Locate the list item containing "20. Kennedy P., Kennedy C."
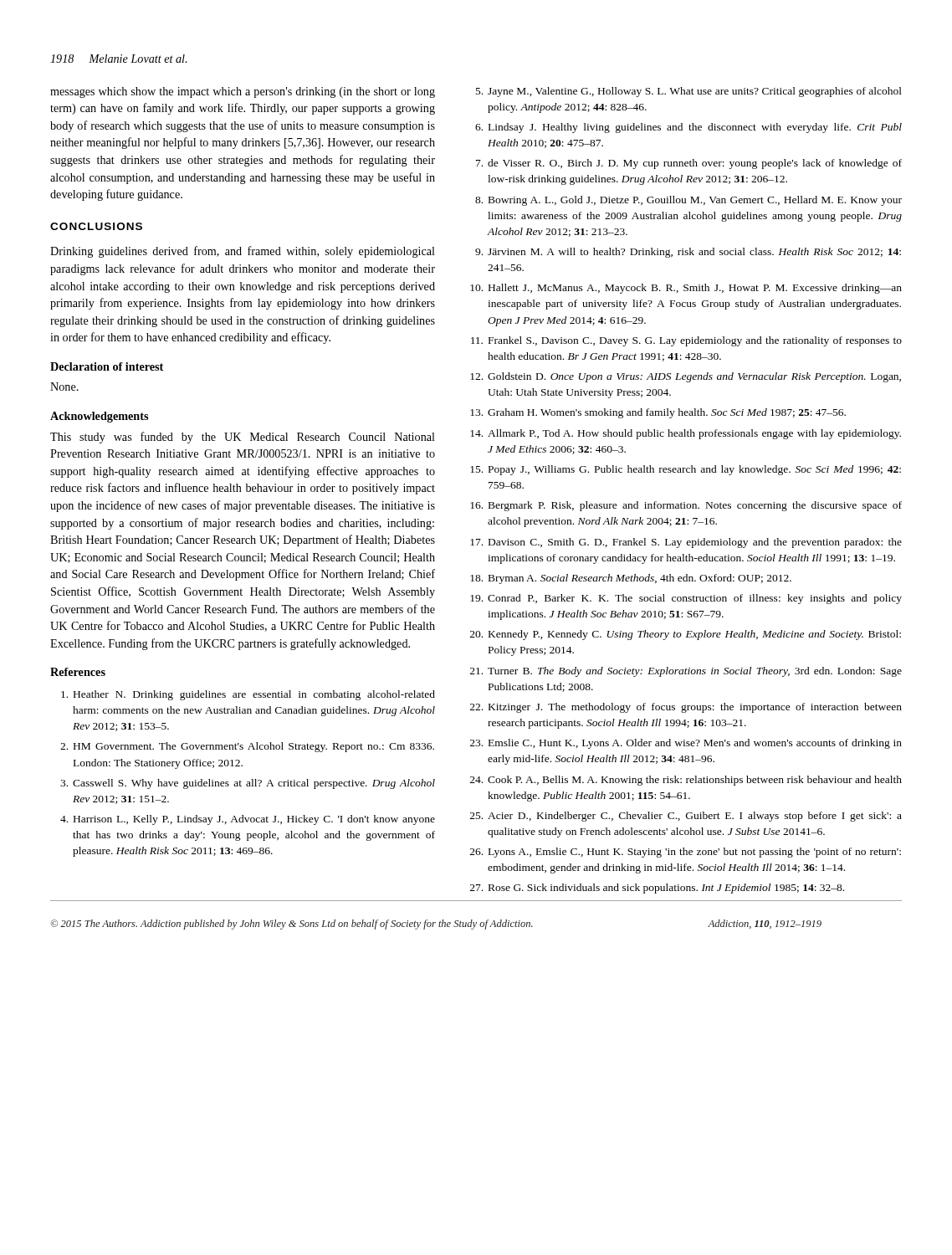 pos(683,642)
